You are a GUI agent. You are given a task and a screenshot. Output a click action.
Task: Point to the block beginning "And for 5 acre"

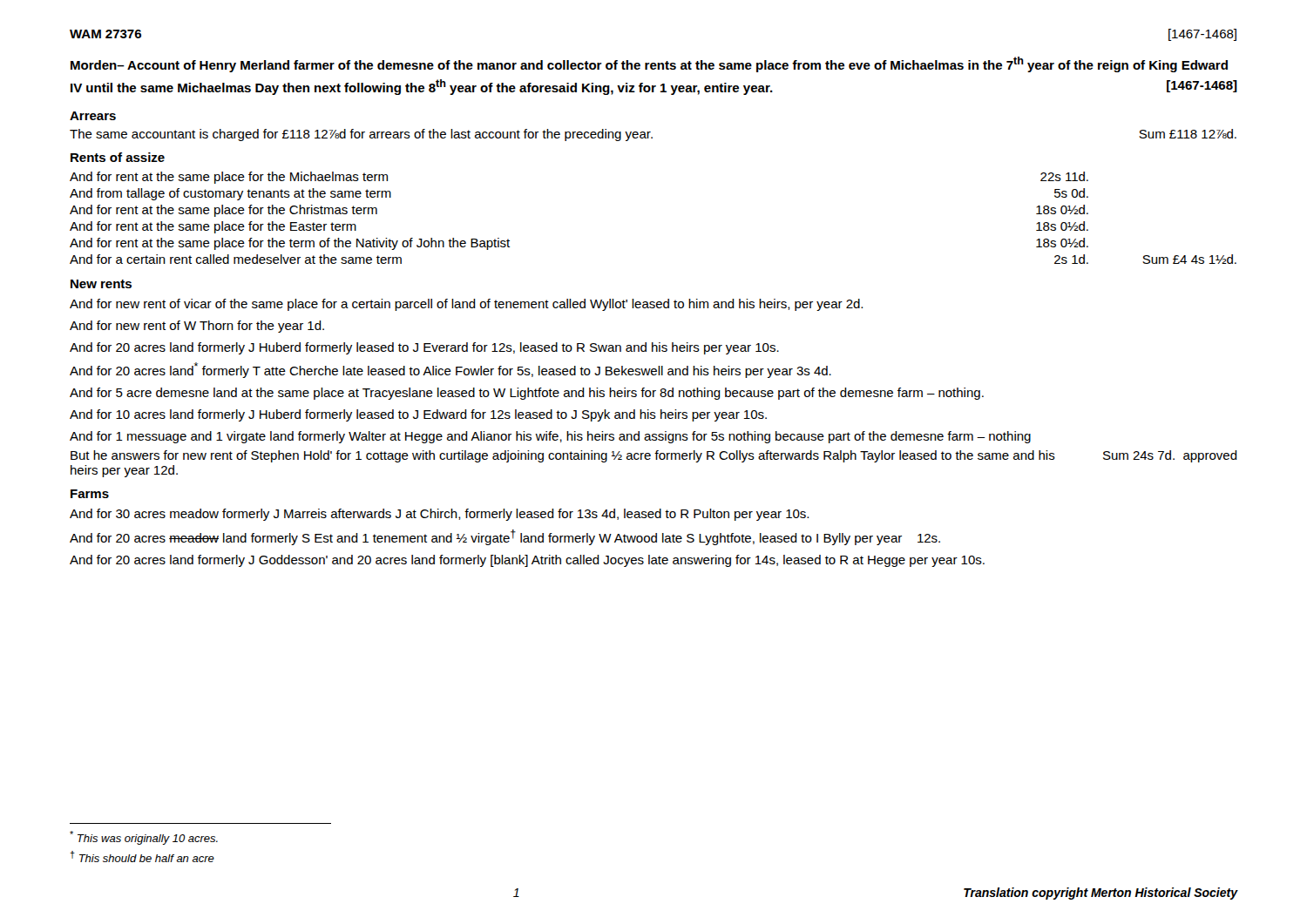pyautogui.click(x=527, y=392)
